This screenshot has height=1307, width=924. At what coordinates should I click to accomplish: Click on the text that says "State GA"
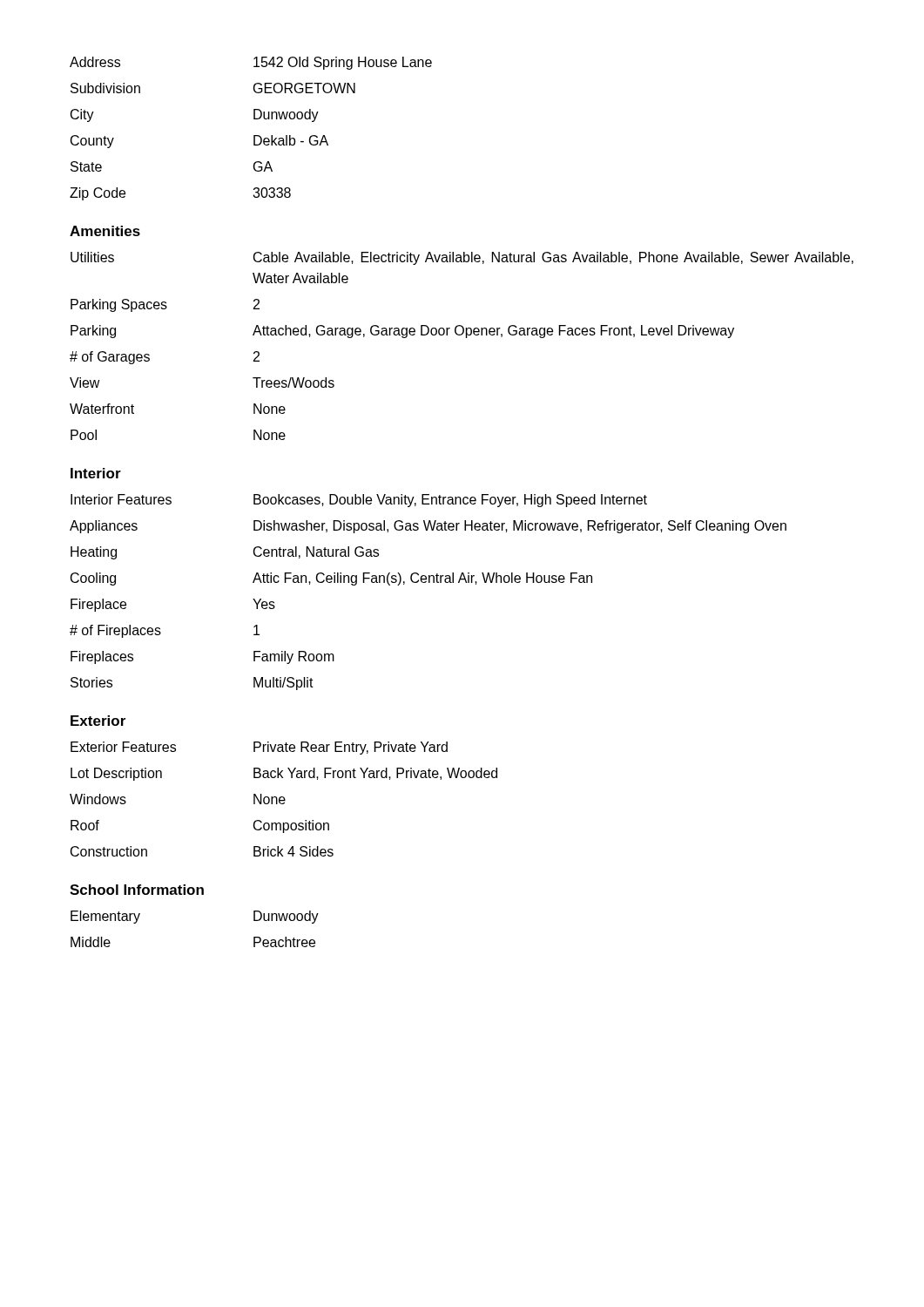click(x=89, y=166)
